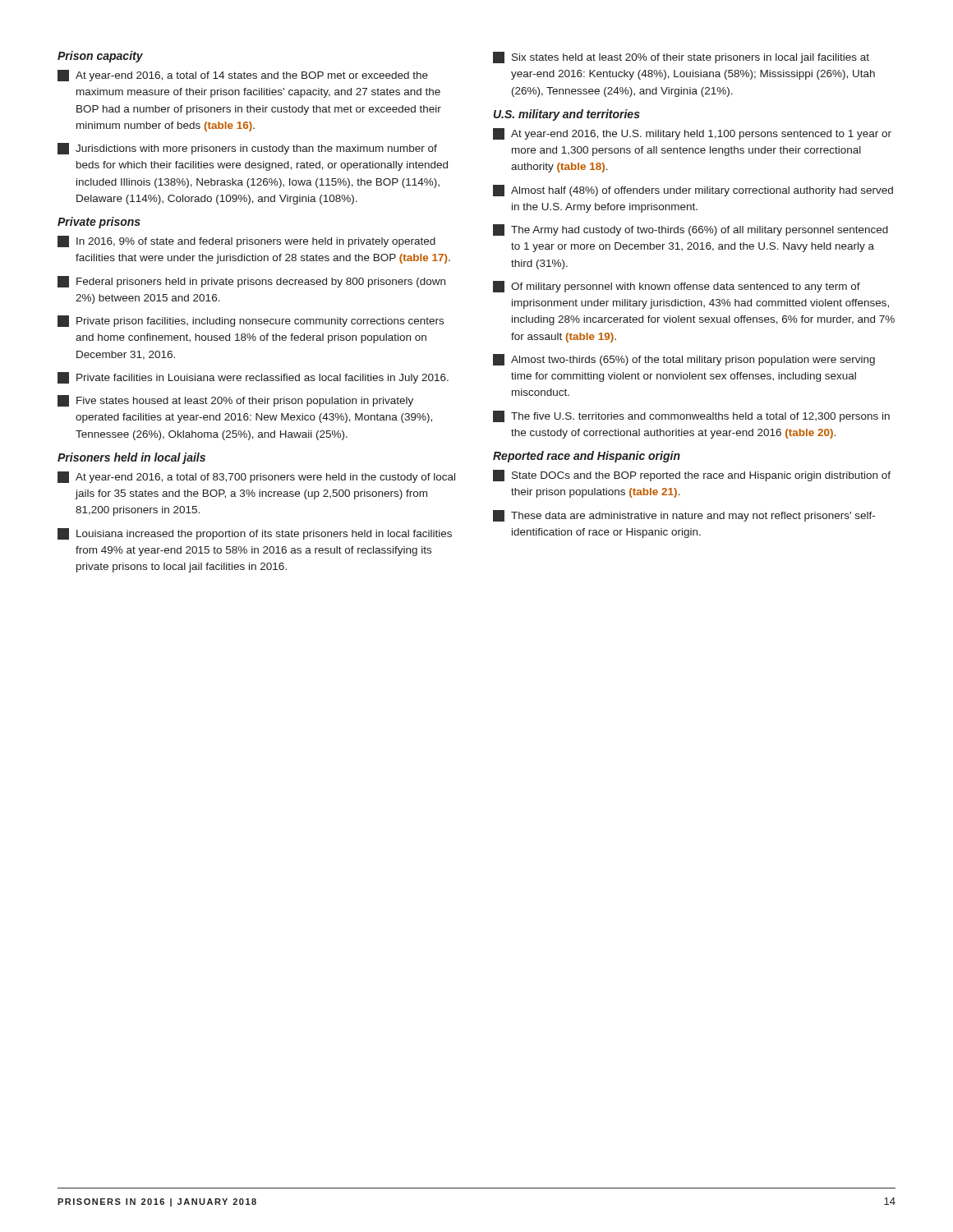Navigate to the text starting "Almost two-thirds (65%) of the total"
This screenshot has height=1232, width=953.
pyautogui.click(x=694, y=376)
